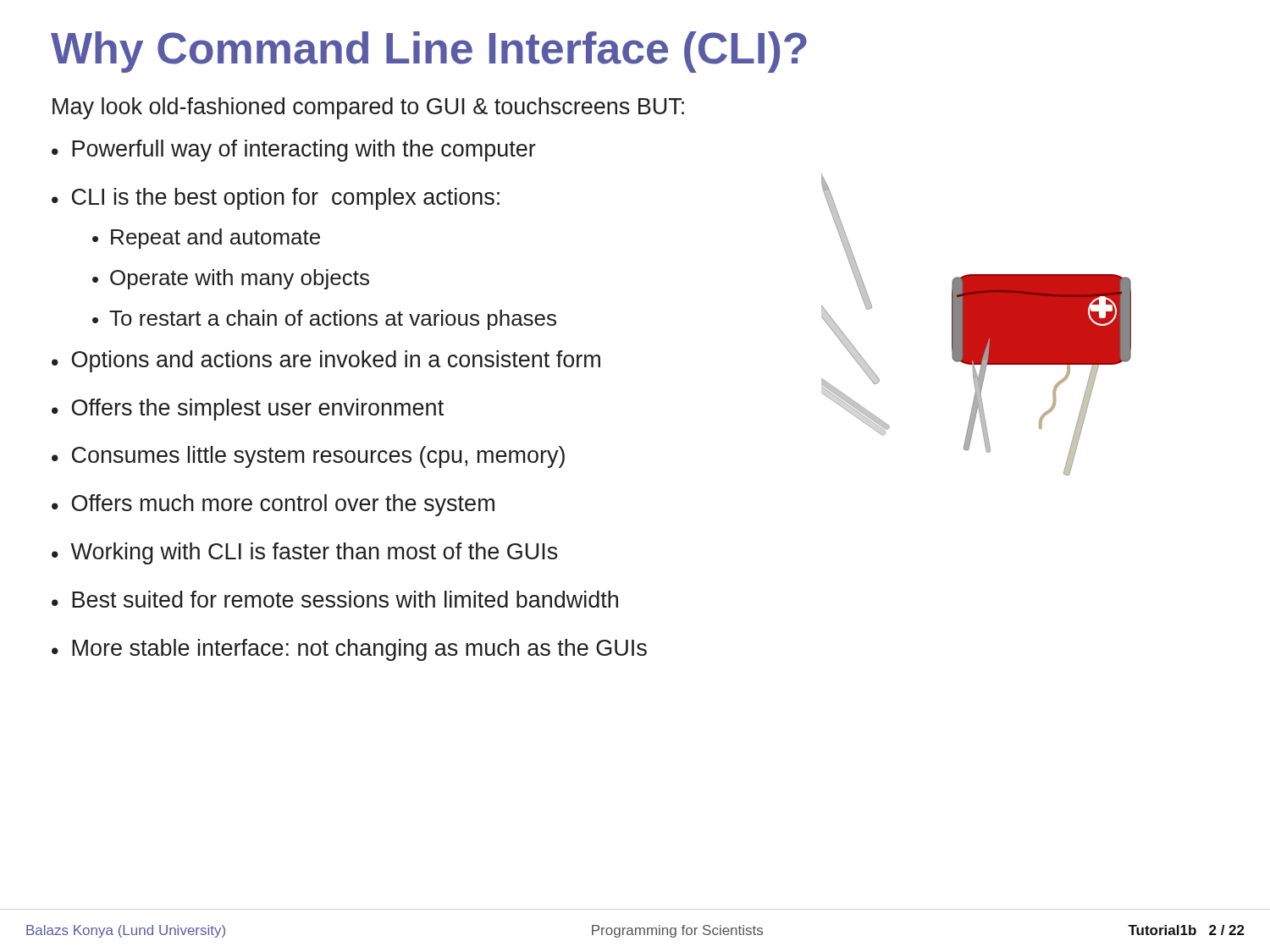
Task: Locate the block of text that opens with "• To restart a"
Action: click(324, 320)
